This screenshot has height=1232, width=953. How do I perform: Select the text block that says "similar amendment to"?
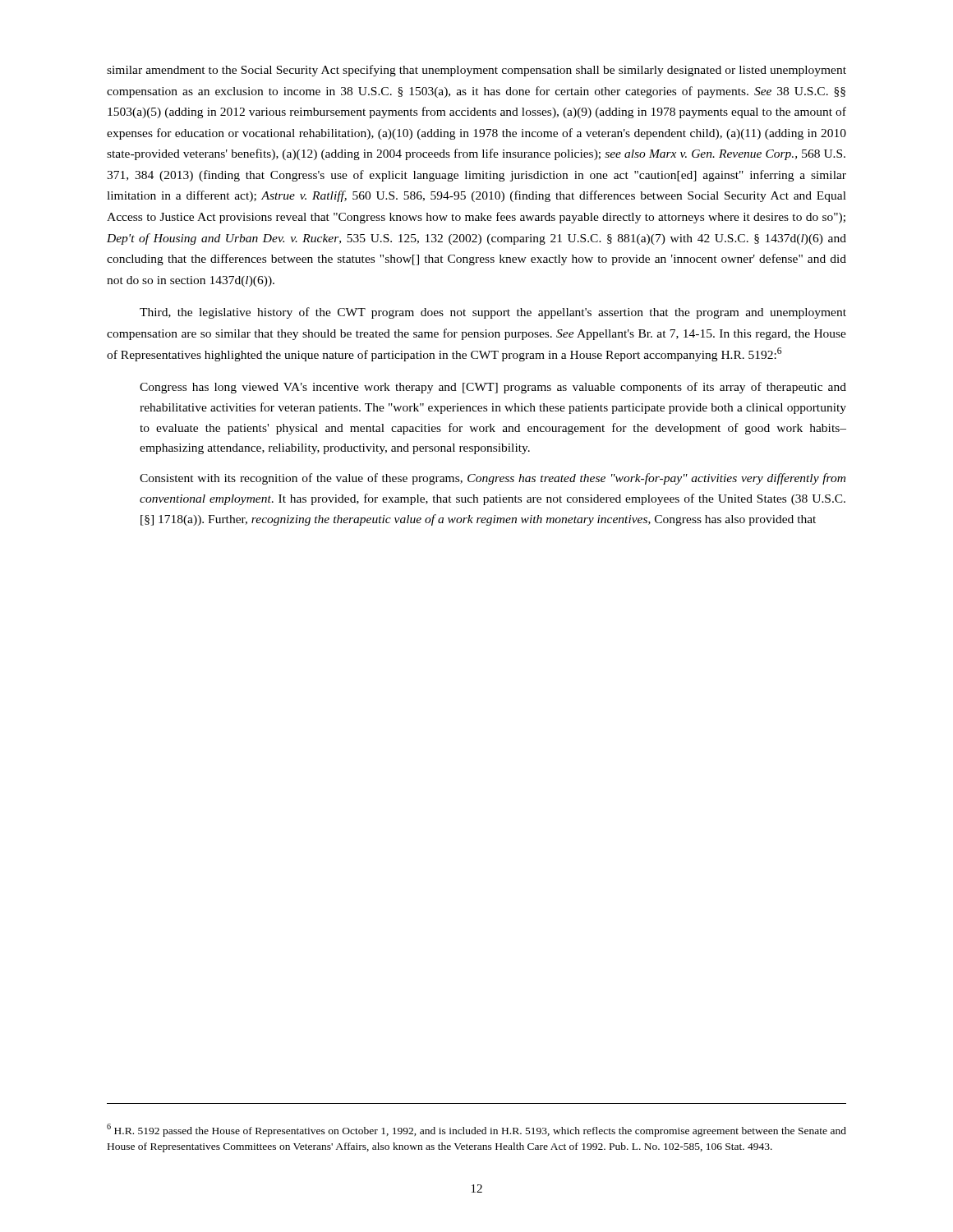[476, 175]
